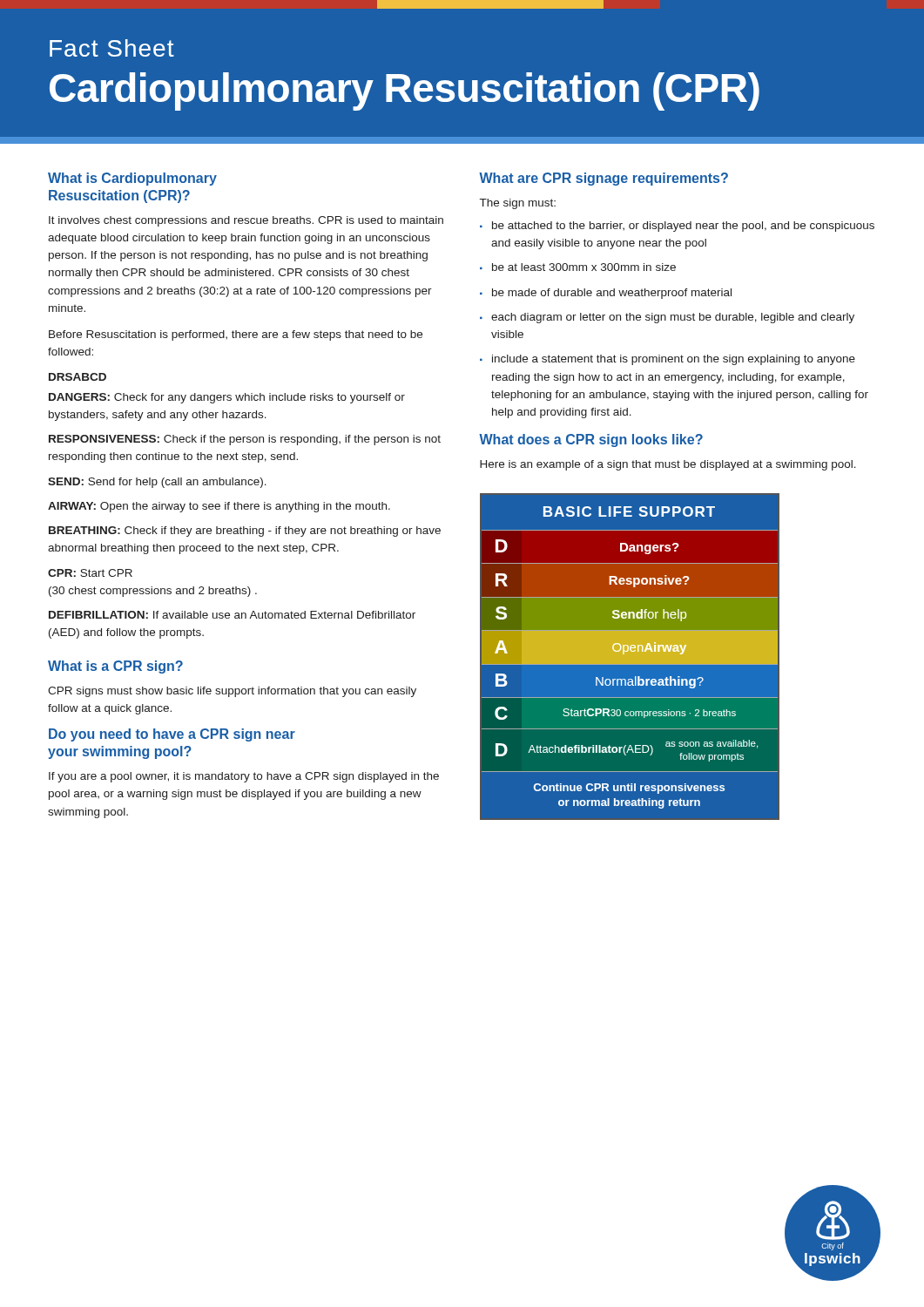The width and height of the screenshot is (924, 1307).
Task: Click the passage that begins "It involves chest"
Action: (x=246, y=264)
